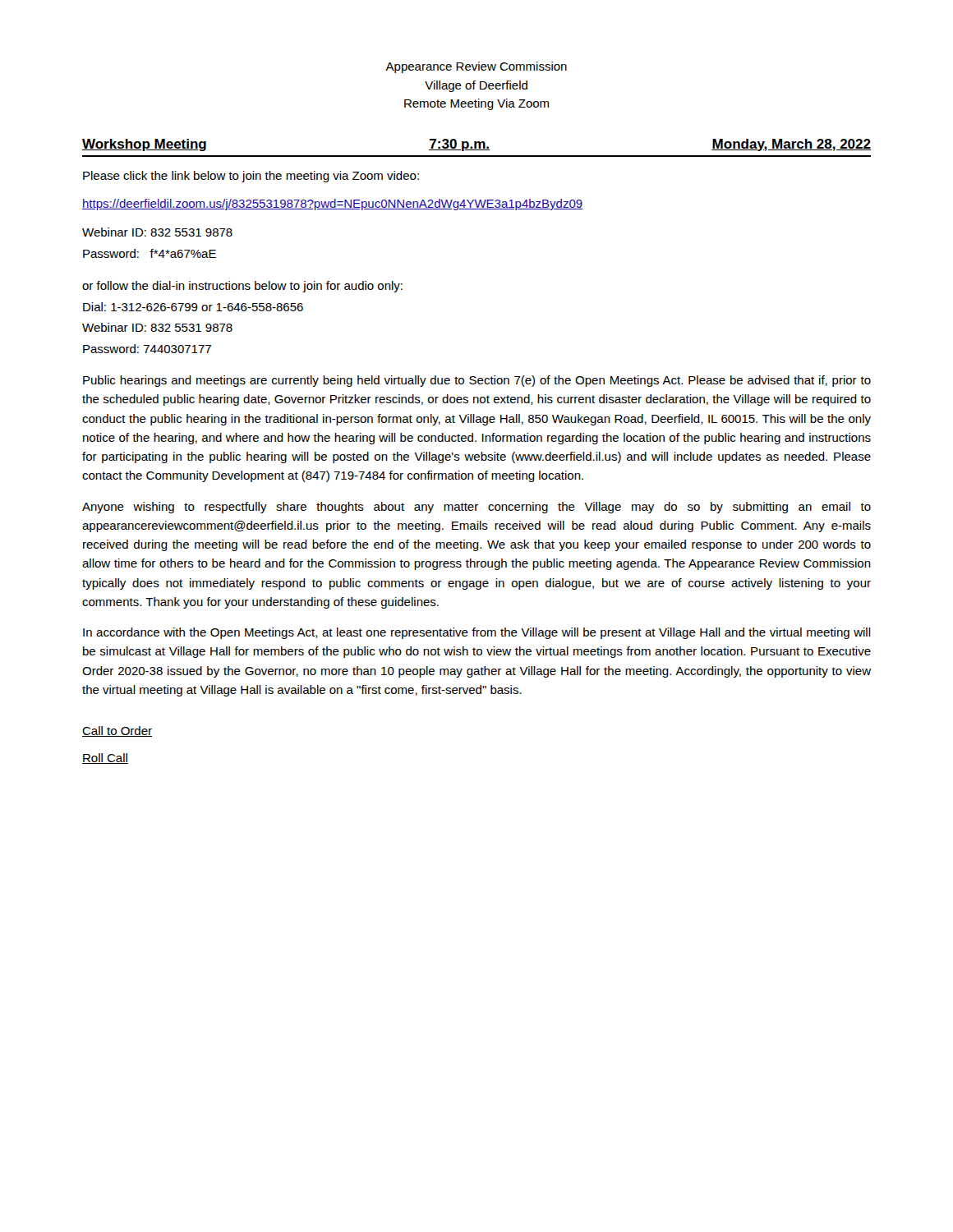Select the text block starting "Public hearings and meetings are"
The image size is (953, 1232).
pyautogui.click(x=476, y=428)
